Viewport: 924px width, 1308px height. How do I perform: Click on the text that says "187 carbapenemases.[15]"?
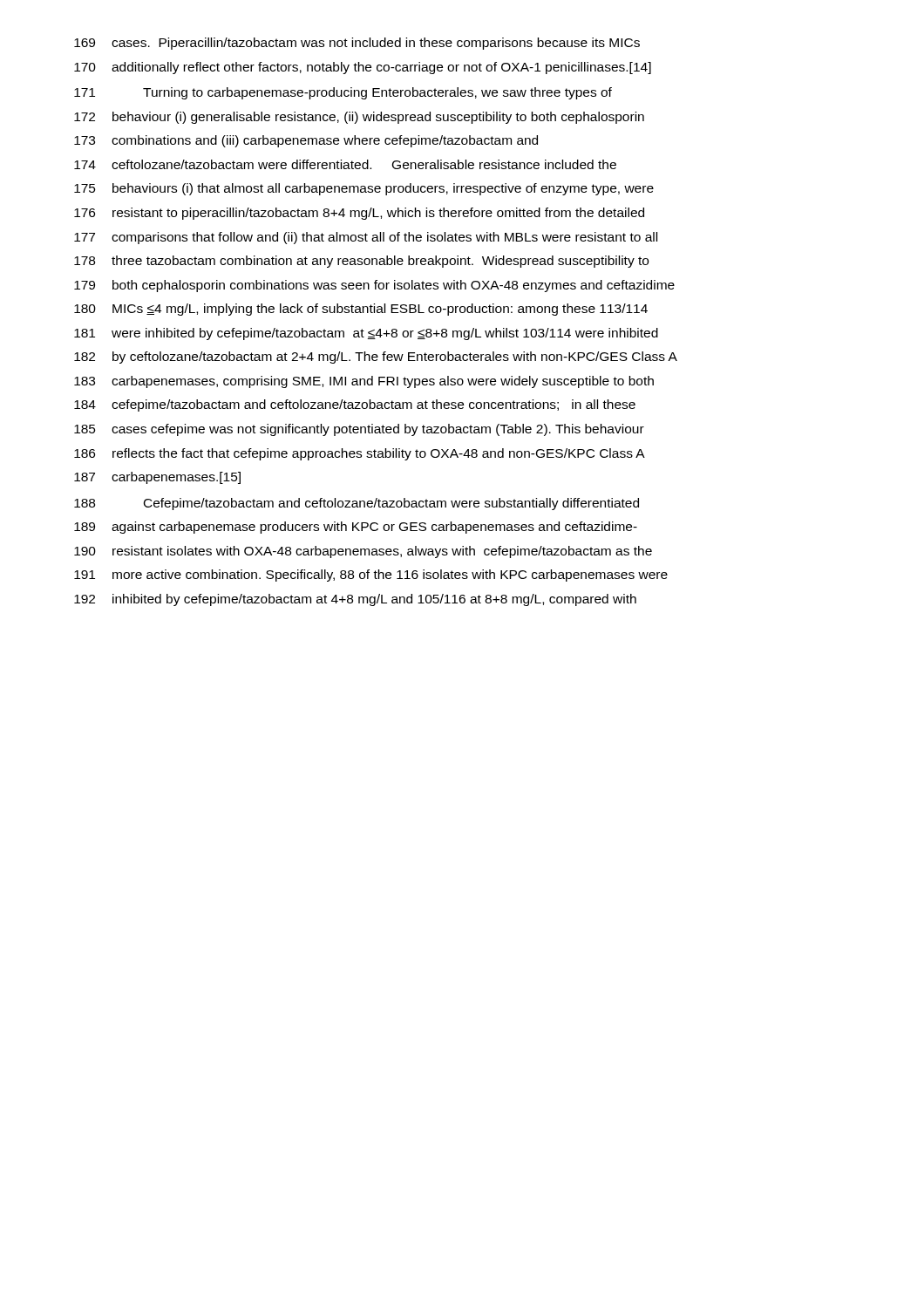tap(157, 478)
